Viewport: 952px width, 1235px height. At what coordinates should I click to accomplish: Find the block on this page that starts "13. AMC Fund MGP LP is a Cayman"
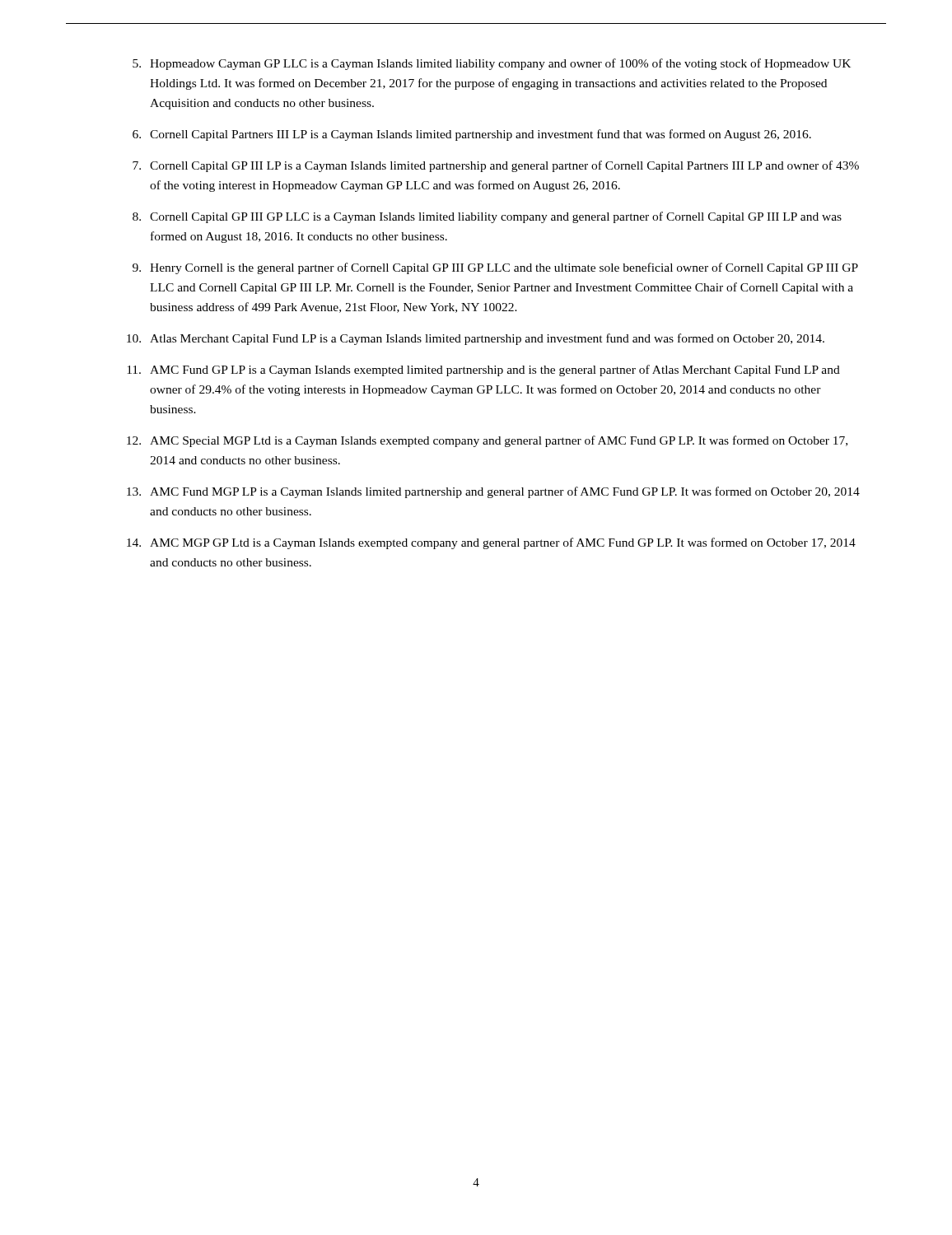488,502
